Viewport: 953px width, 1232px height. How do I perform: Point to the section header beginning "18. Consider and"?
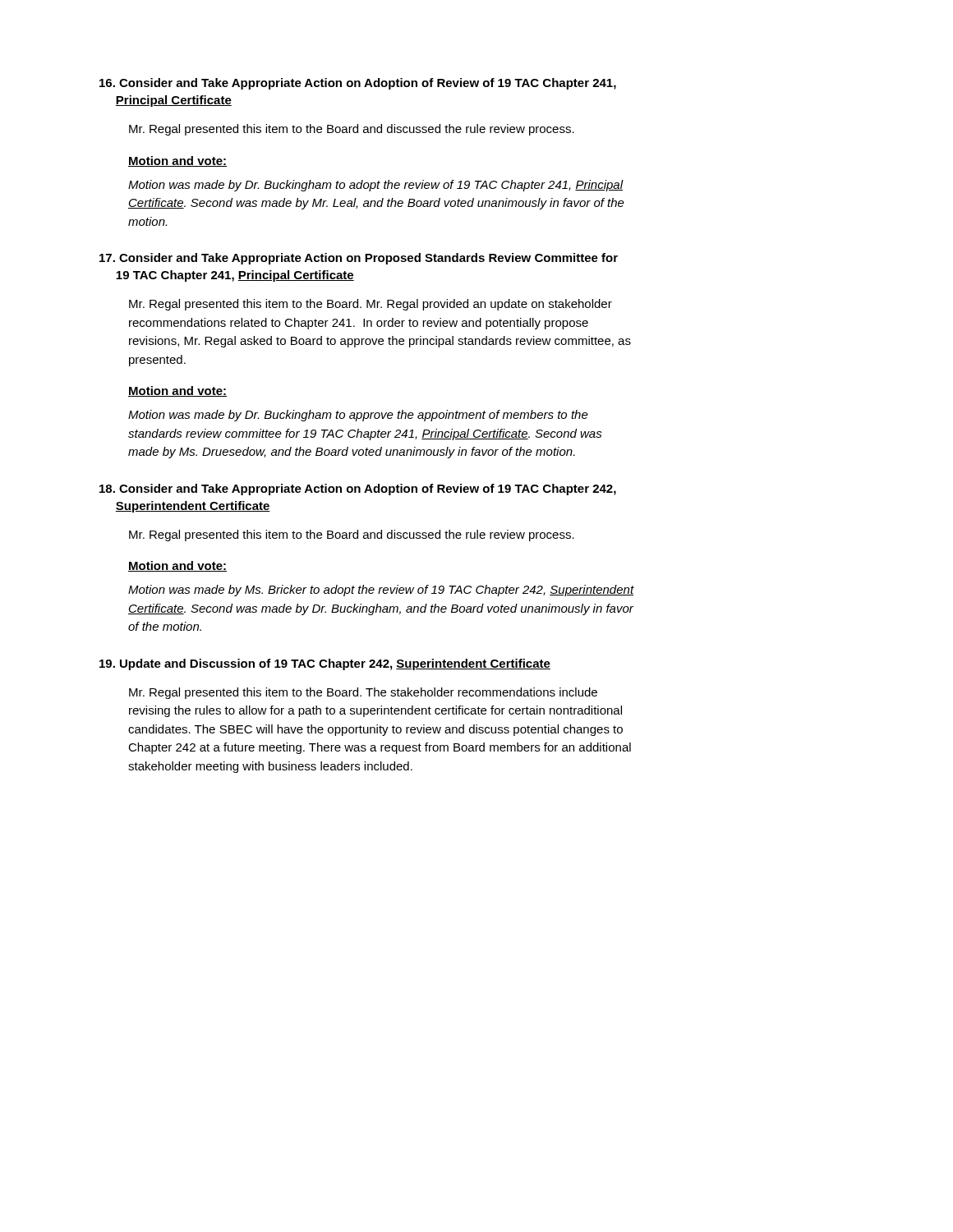[358, 496]
